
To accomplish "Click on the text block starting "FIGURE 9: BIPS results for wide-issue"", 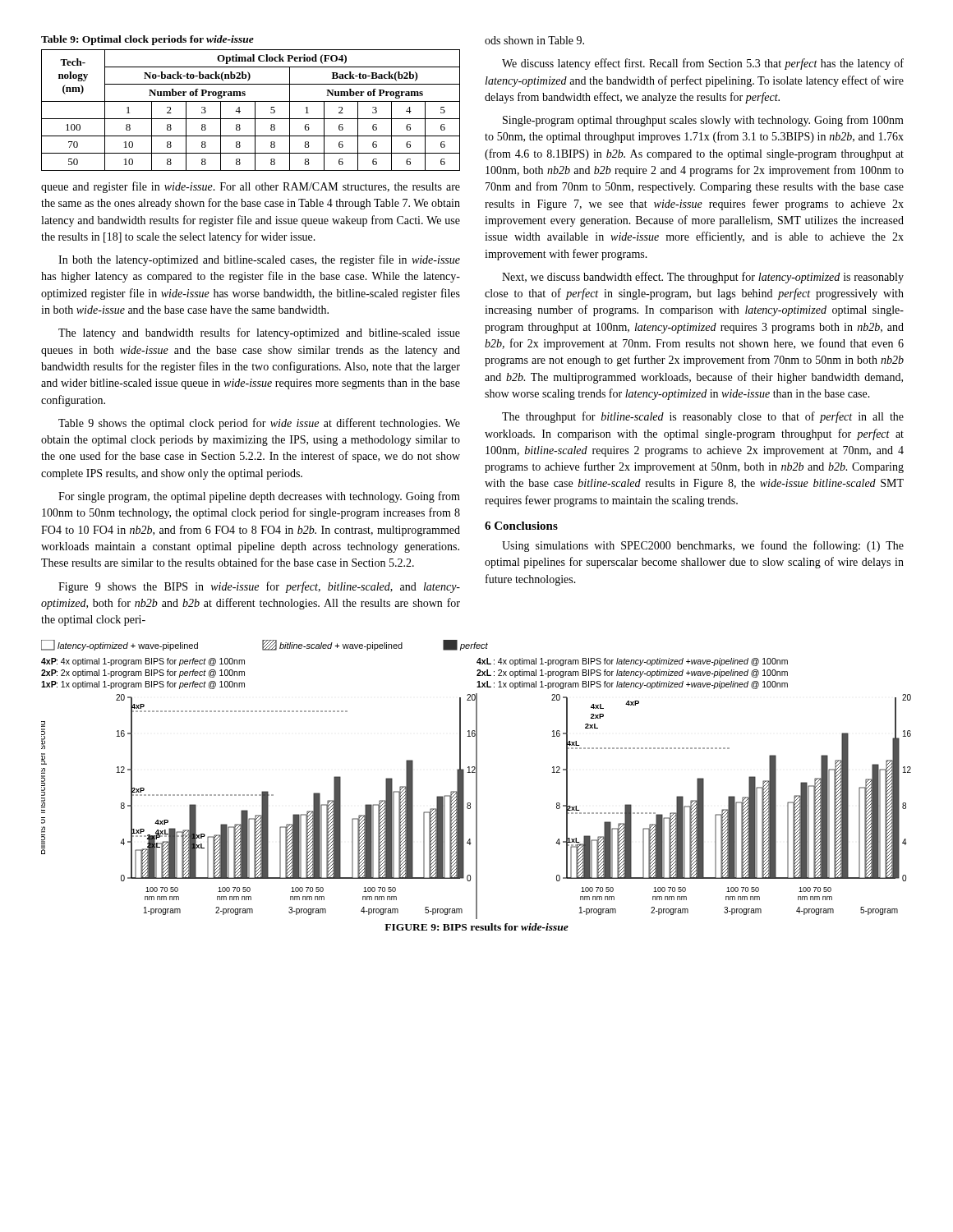I will pyautogui.click(x=476, y=927).
